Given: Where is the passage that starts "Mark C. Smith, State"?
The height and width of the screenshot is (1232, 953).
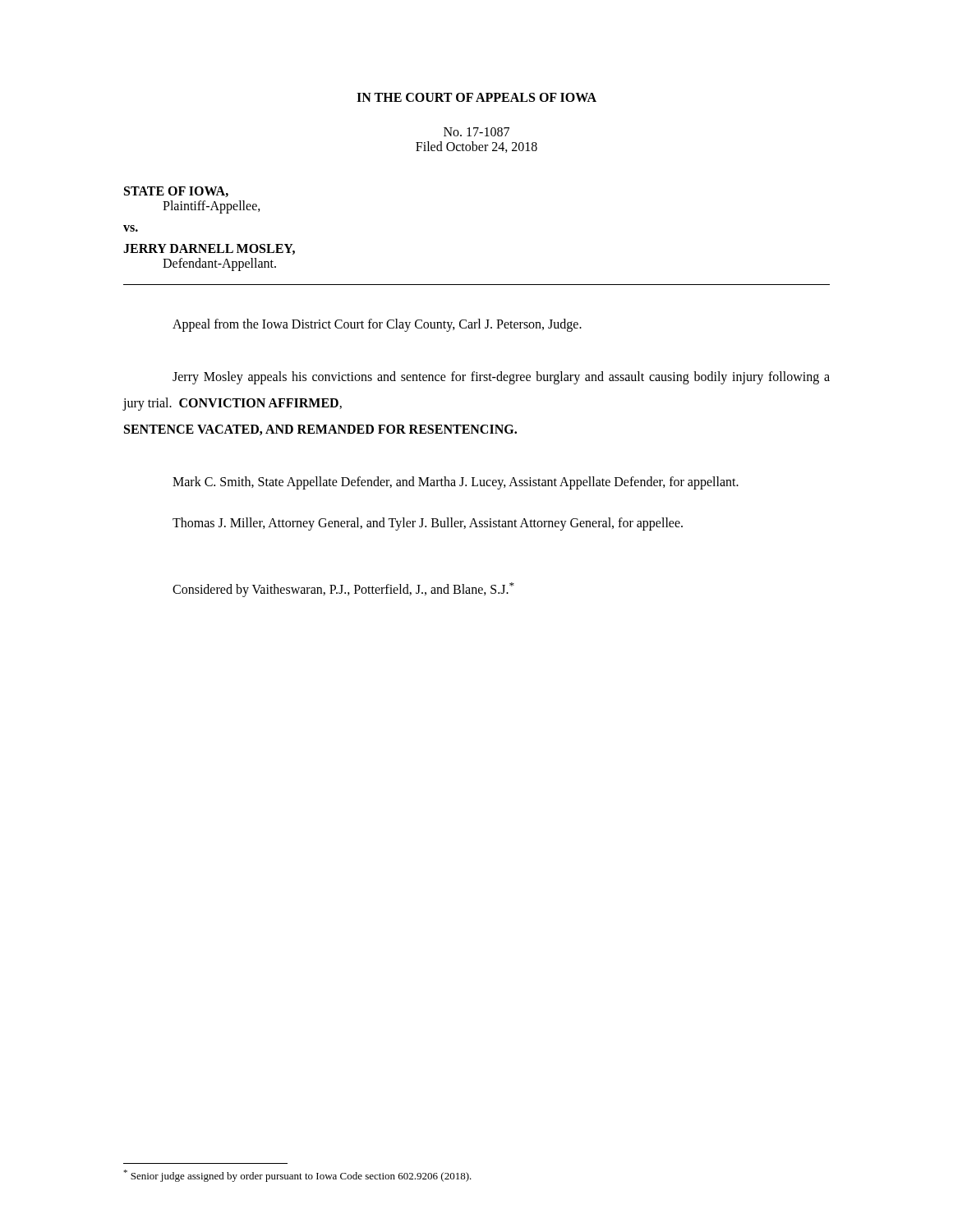Looking at the screenshot, I should pyautogui.click(x=456, y=482).
